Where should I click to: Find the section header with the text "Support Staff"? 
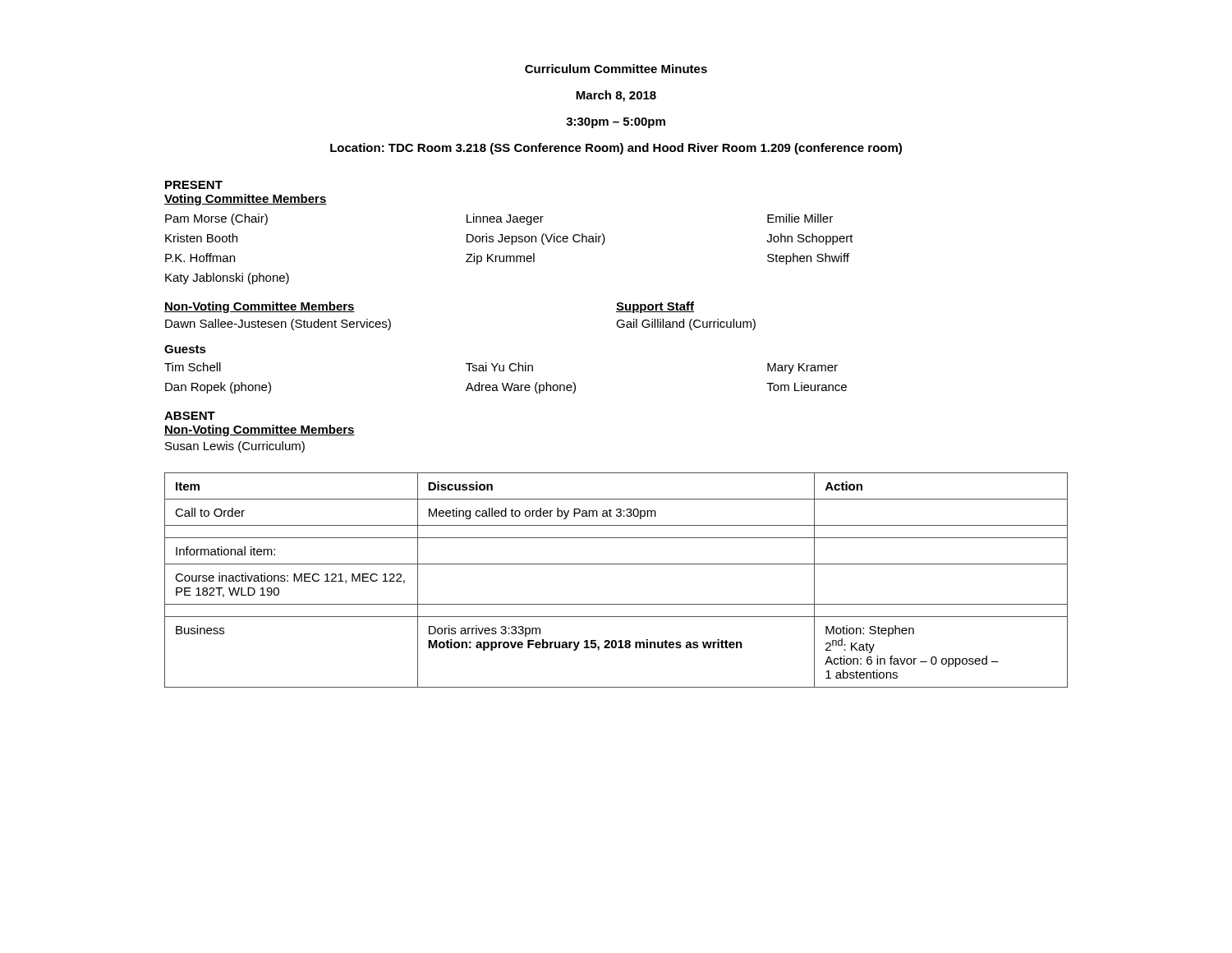(655, 306)
